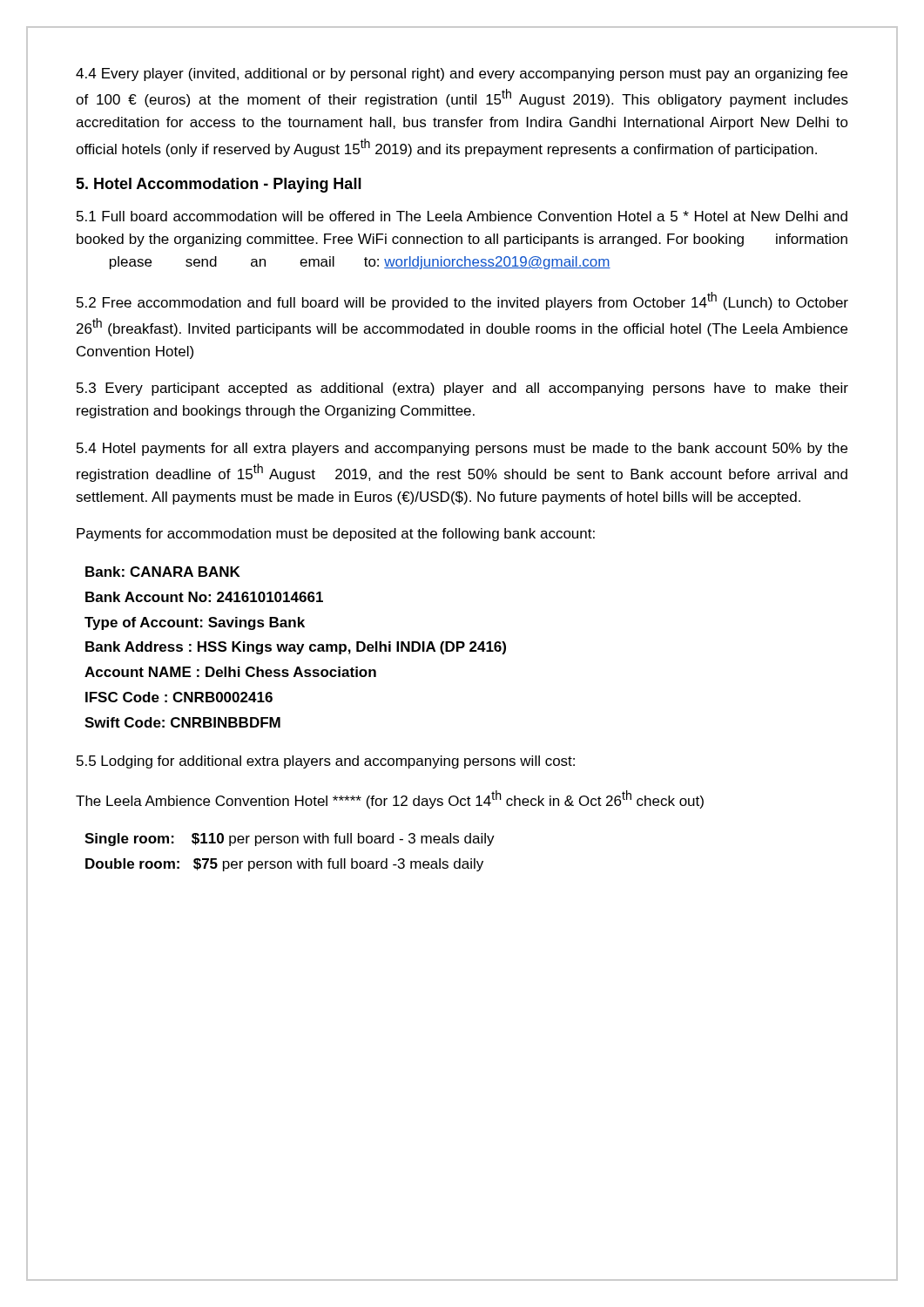This screenshot has height=1307, width=924.
Task: Click the section header that begins "5. Hotel Accommodation"
Action: tap(219, 184)
